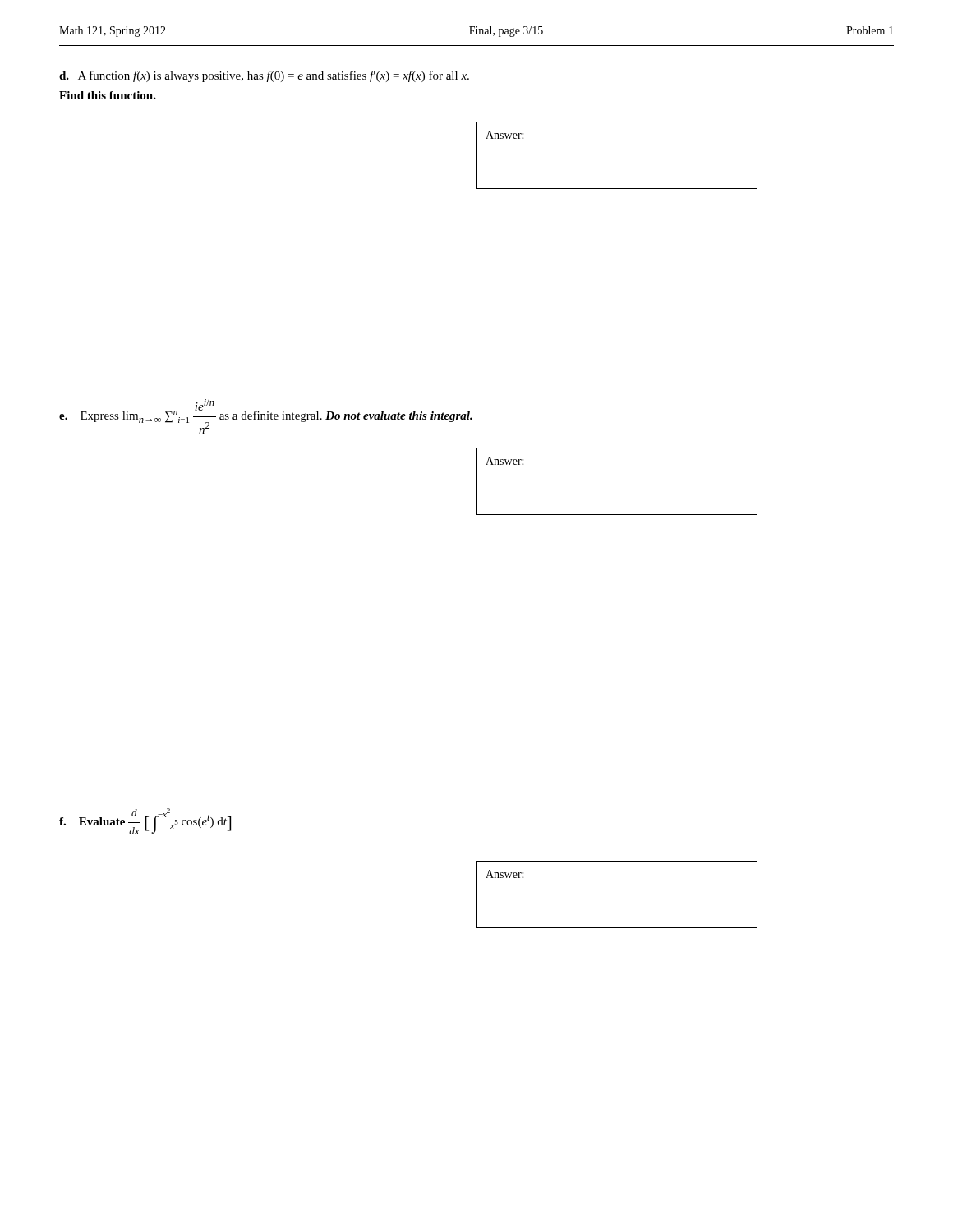Click on the text block with the text "f. Evaluate d dx [ ∫−x2x5"
The image size is (953, 1232).
(x=146, y=822)
